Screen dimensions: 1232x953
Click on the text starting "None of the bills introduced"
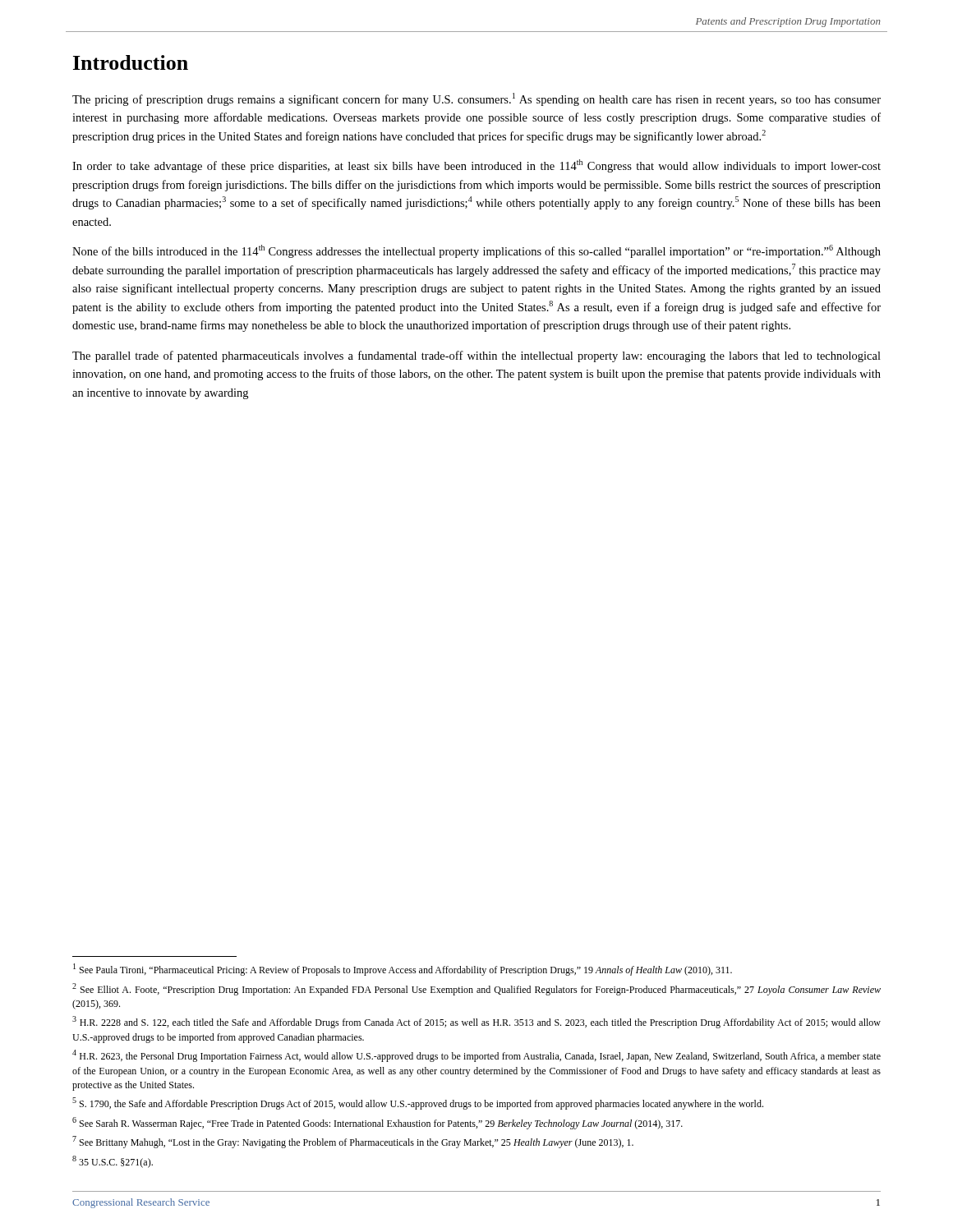(x=476, y=288)
